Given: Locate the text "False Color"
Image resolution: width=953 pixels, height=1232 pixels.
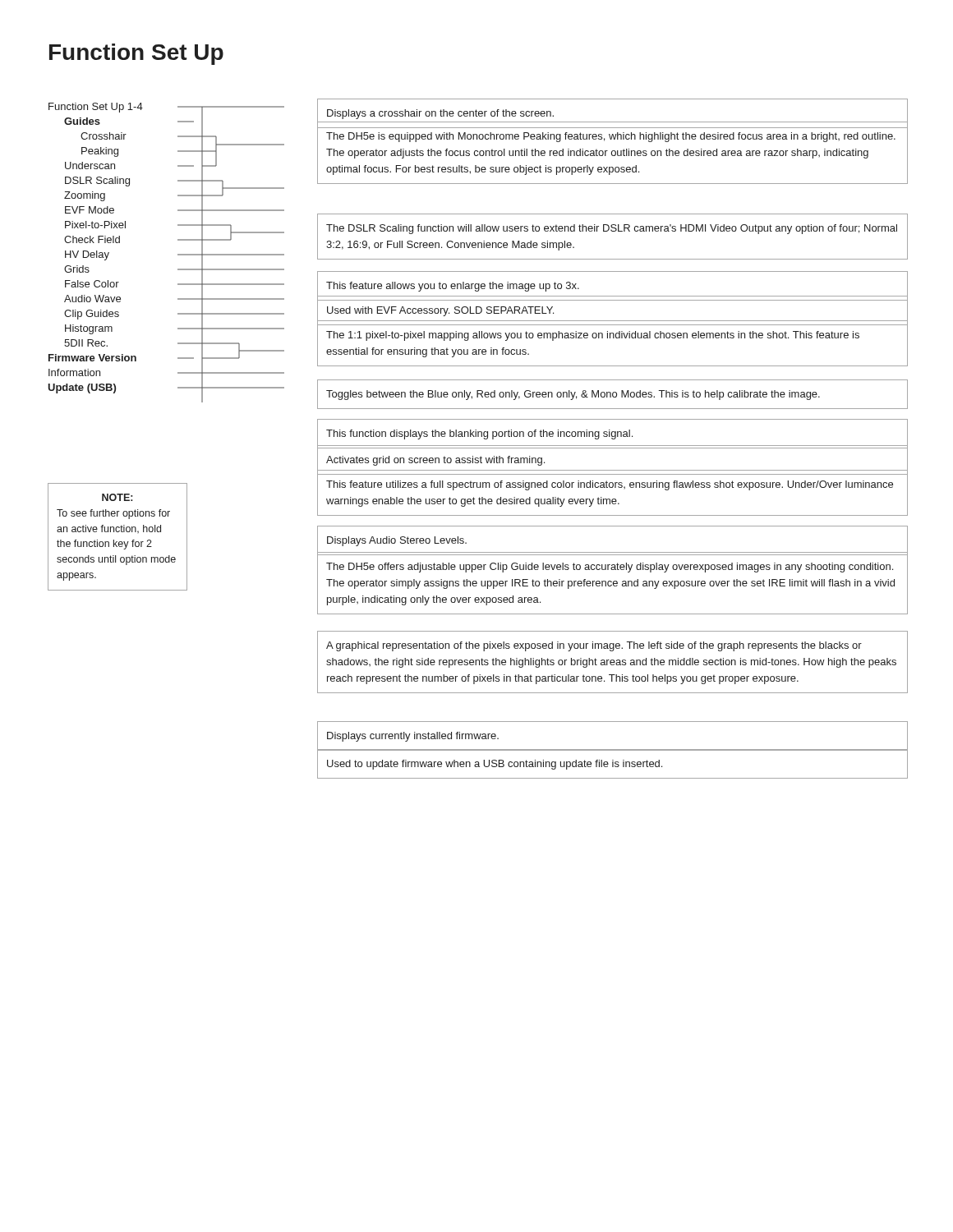Looking at the screenshot, I should click(91, 284).
